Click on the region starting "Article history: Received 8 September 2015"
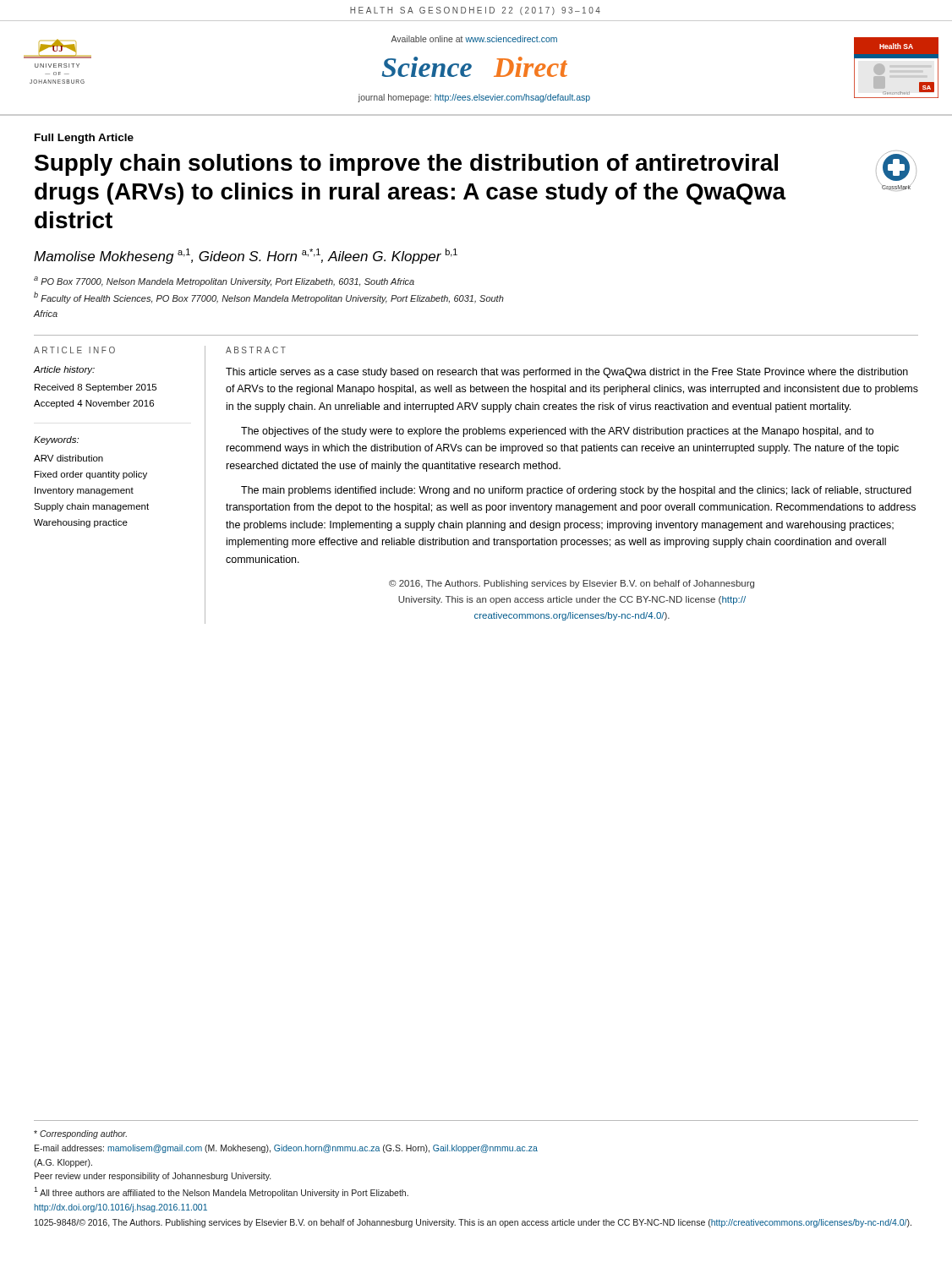This screenshot has height=1268, width=952. pyautogui.click(x=112, y=385)
